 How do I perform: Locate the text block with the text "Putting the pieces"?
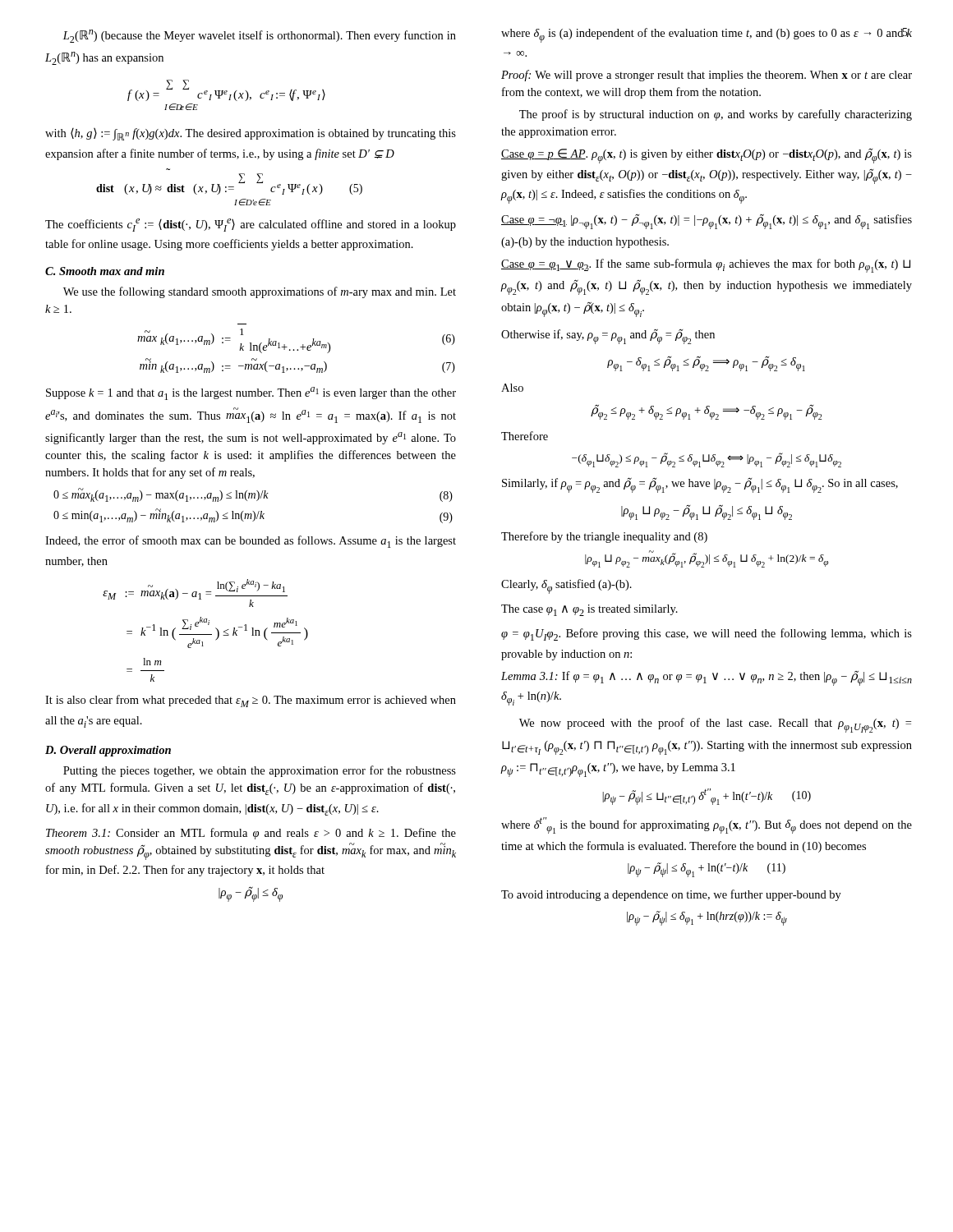251,791
